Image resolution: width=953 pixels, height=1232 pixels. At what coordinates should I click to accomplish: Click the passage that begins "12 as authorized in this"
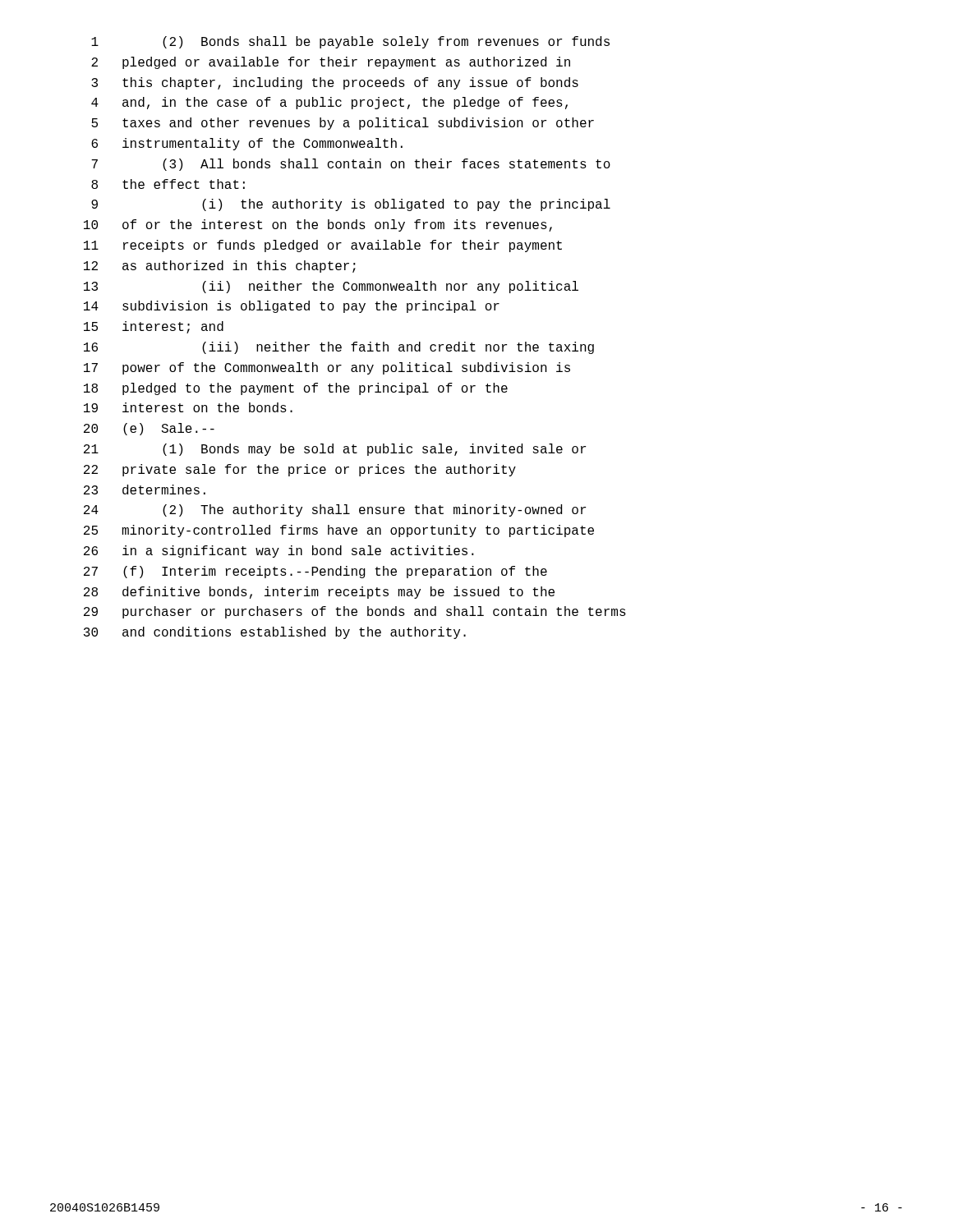click(220, 267)
